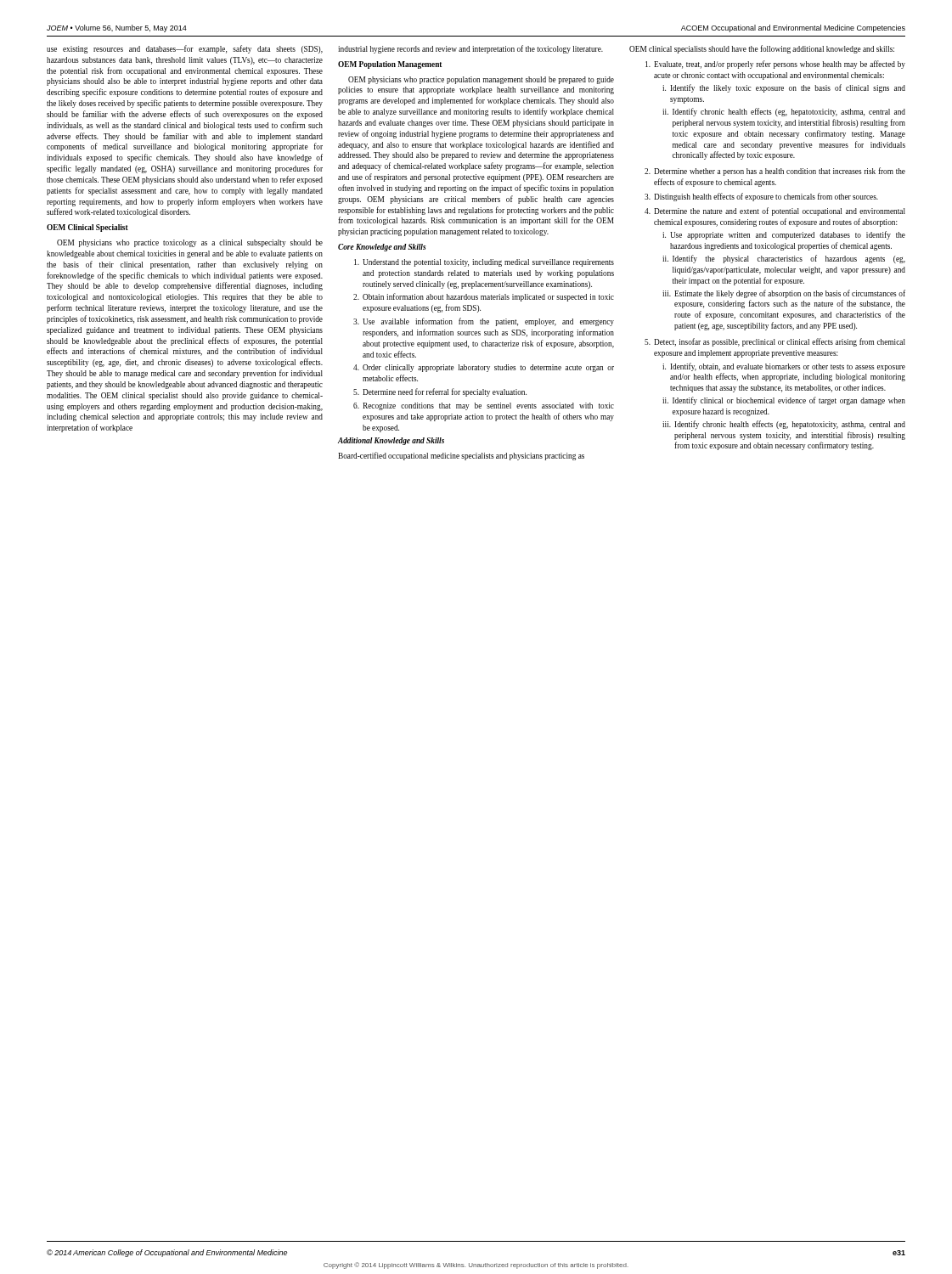
Task: Locate the block starting "Understand the potential"
Action: point(476,274)
